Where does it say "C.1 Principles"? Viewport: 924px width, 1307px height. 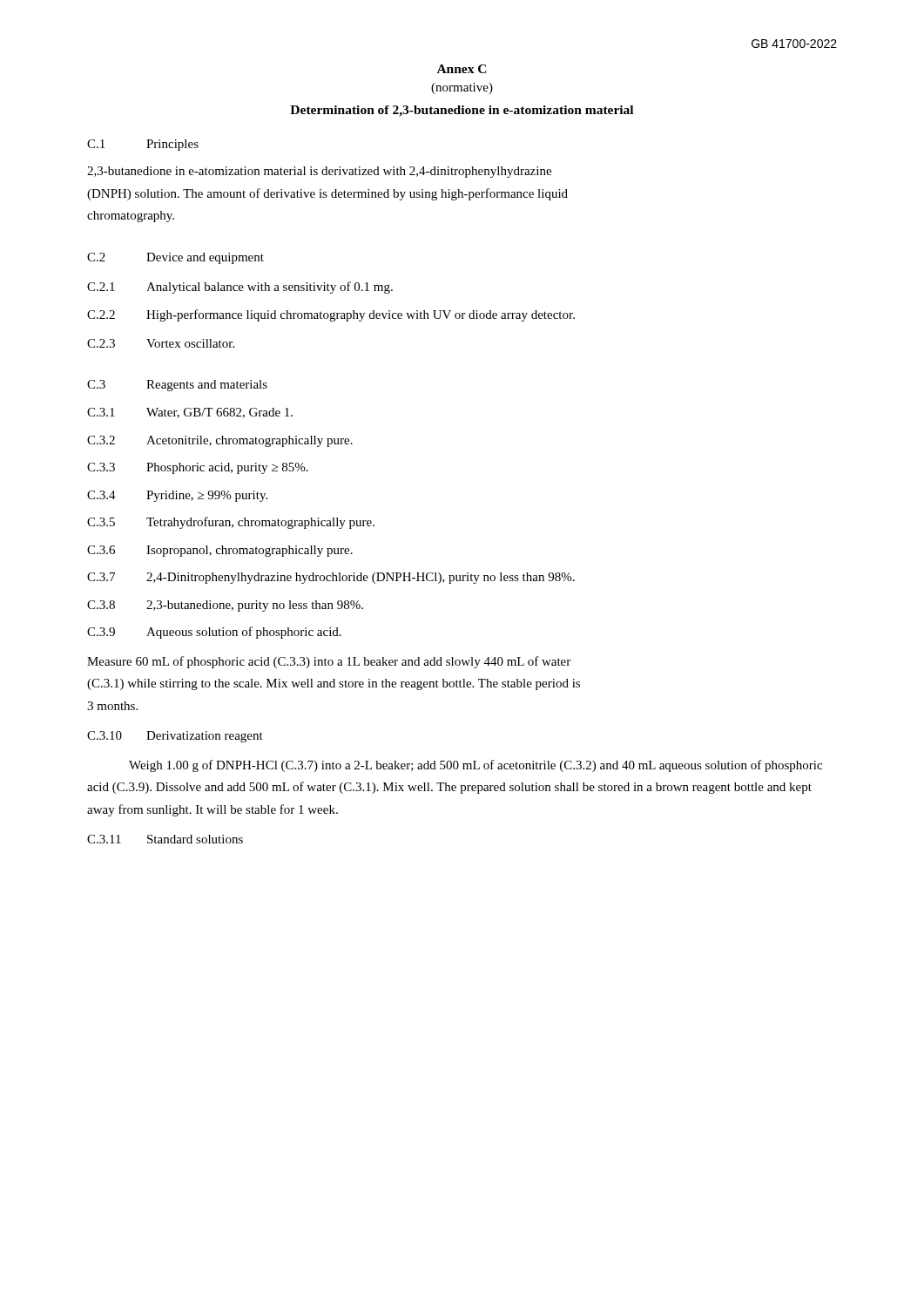143,144
